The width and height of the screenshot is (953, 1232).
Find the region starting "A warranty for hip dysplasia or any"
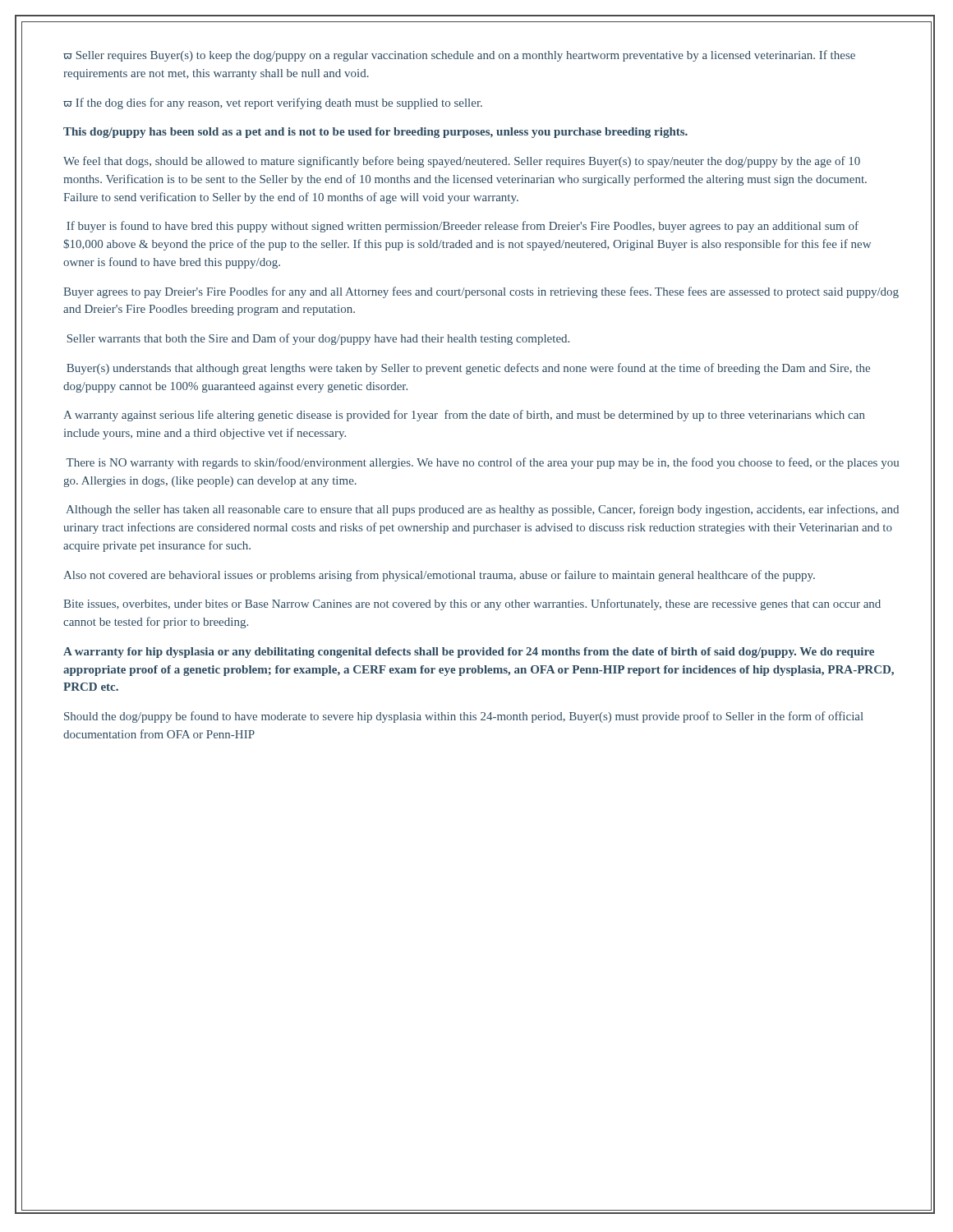[479, 669]
